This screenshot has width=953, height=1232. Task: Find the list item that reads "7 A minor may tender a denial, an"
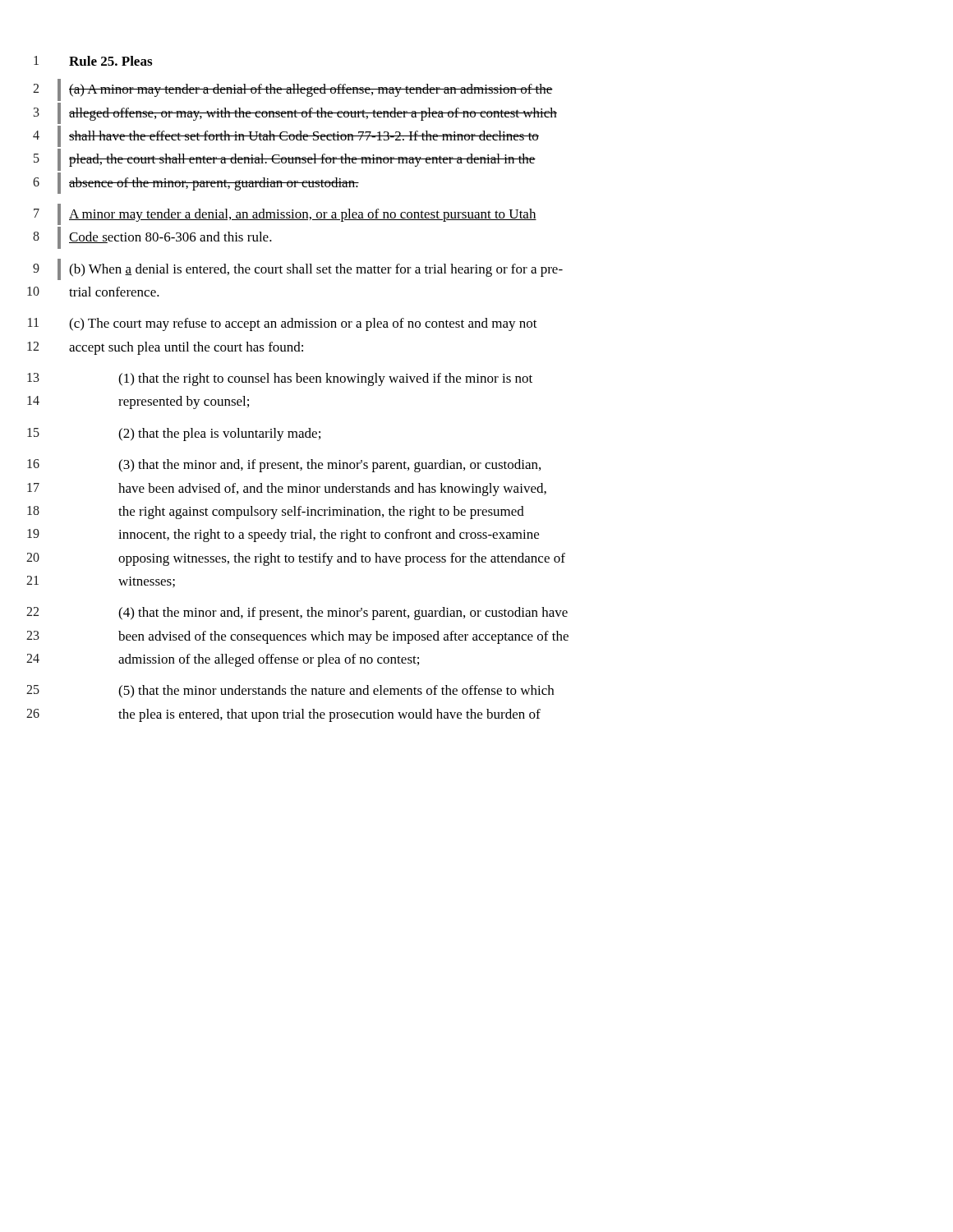pyautogui.click(x=476, y=214)
